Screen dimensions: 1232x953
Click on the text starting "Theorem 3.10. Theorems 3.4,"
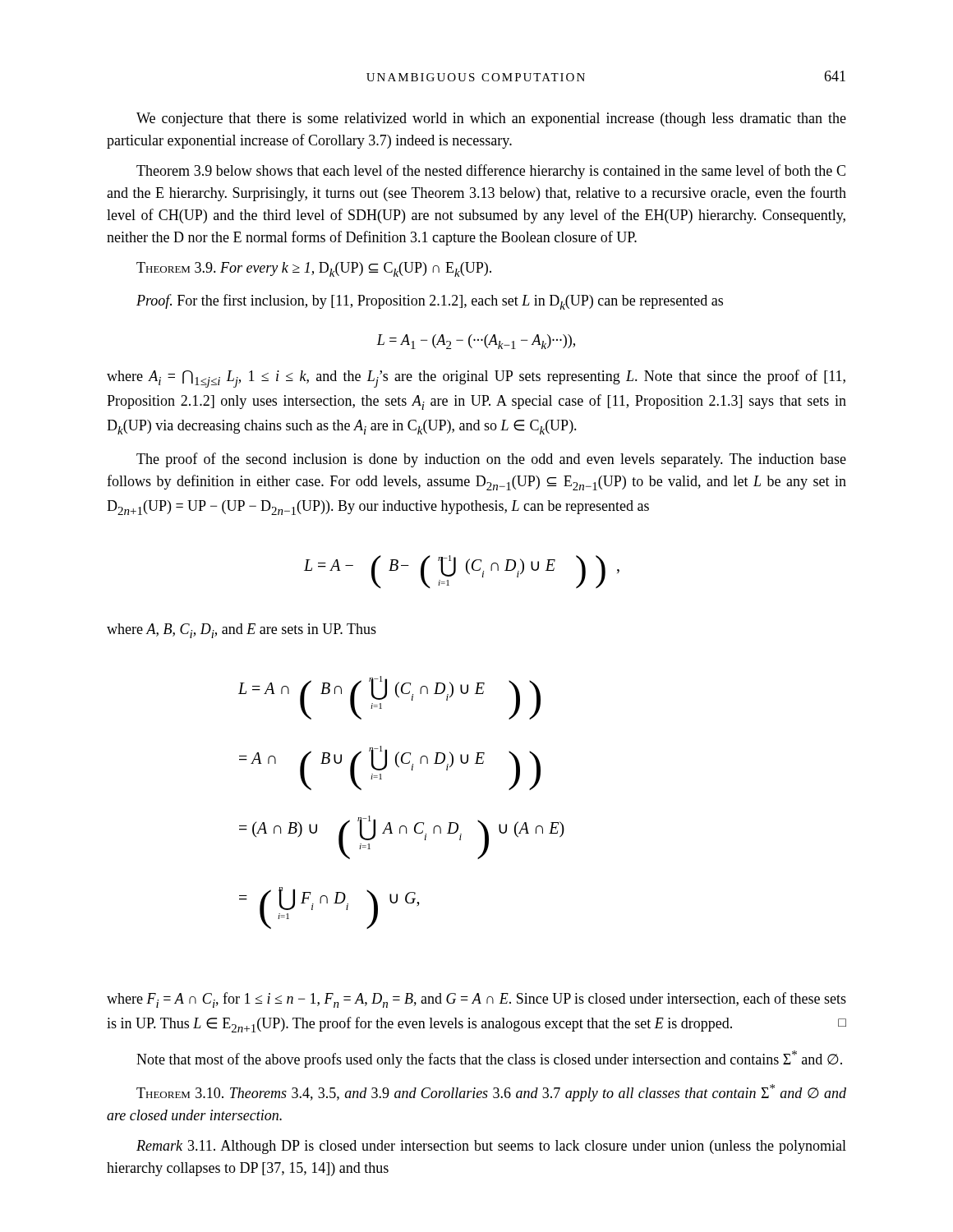click(476, 1103)
